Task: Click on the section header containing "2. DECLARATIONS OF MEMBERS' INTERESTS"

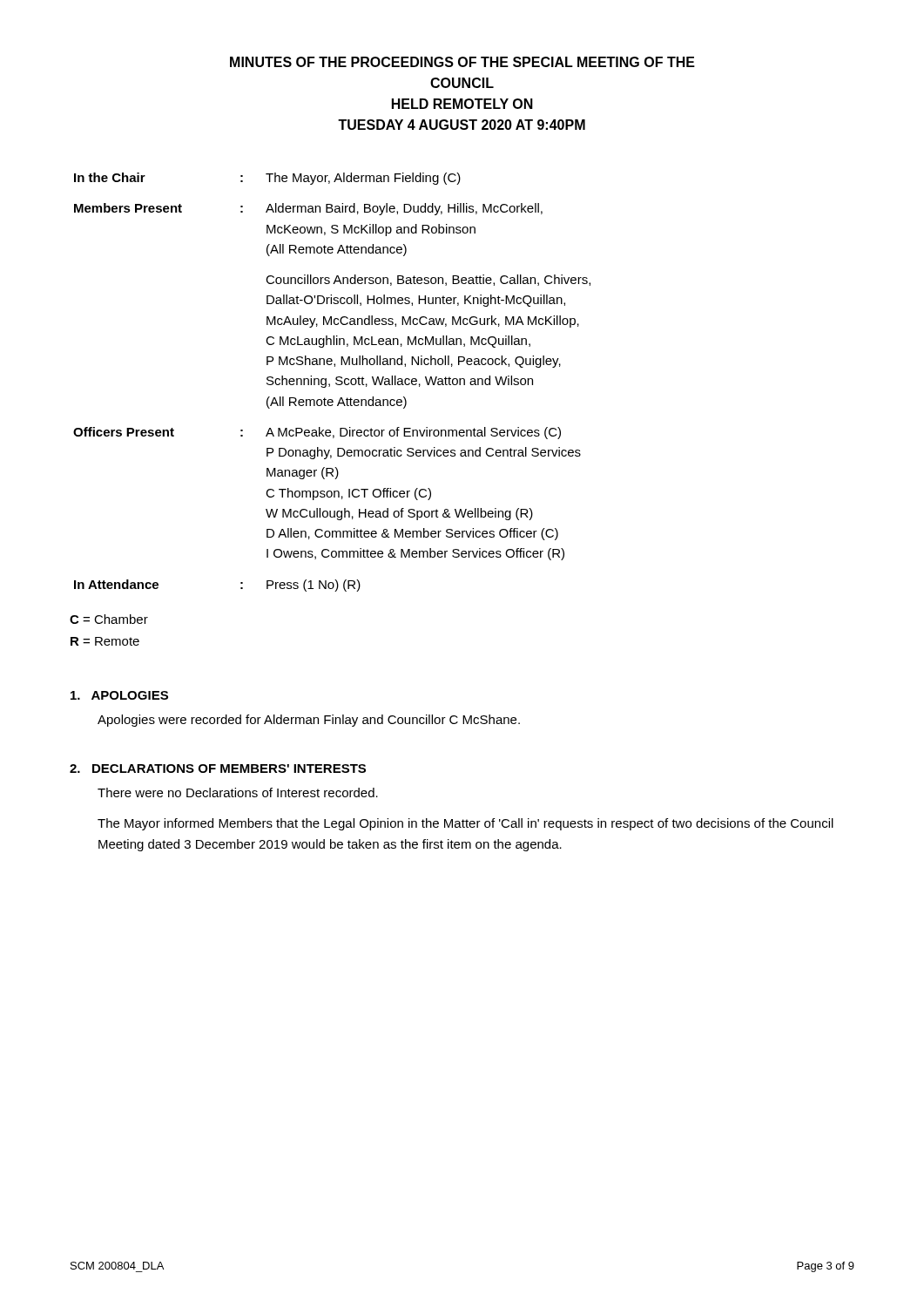Action: coord(218,768)
